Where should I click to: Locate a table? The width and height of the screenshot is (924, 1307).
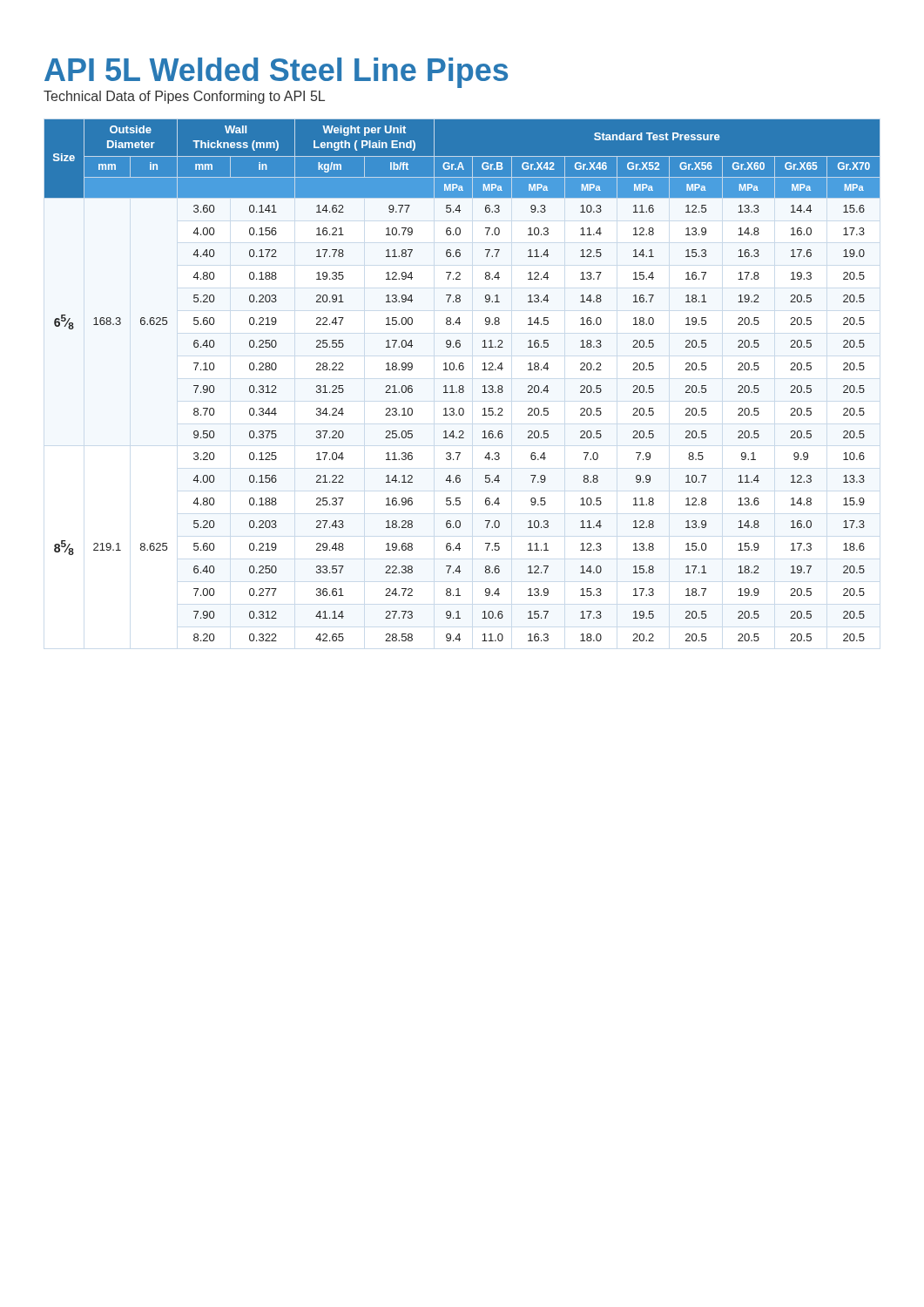pos(462,384)
